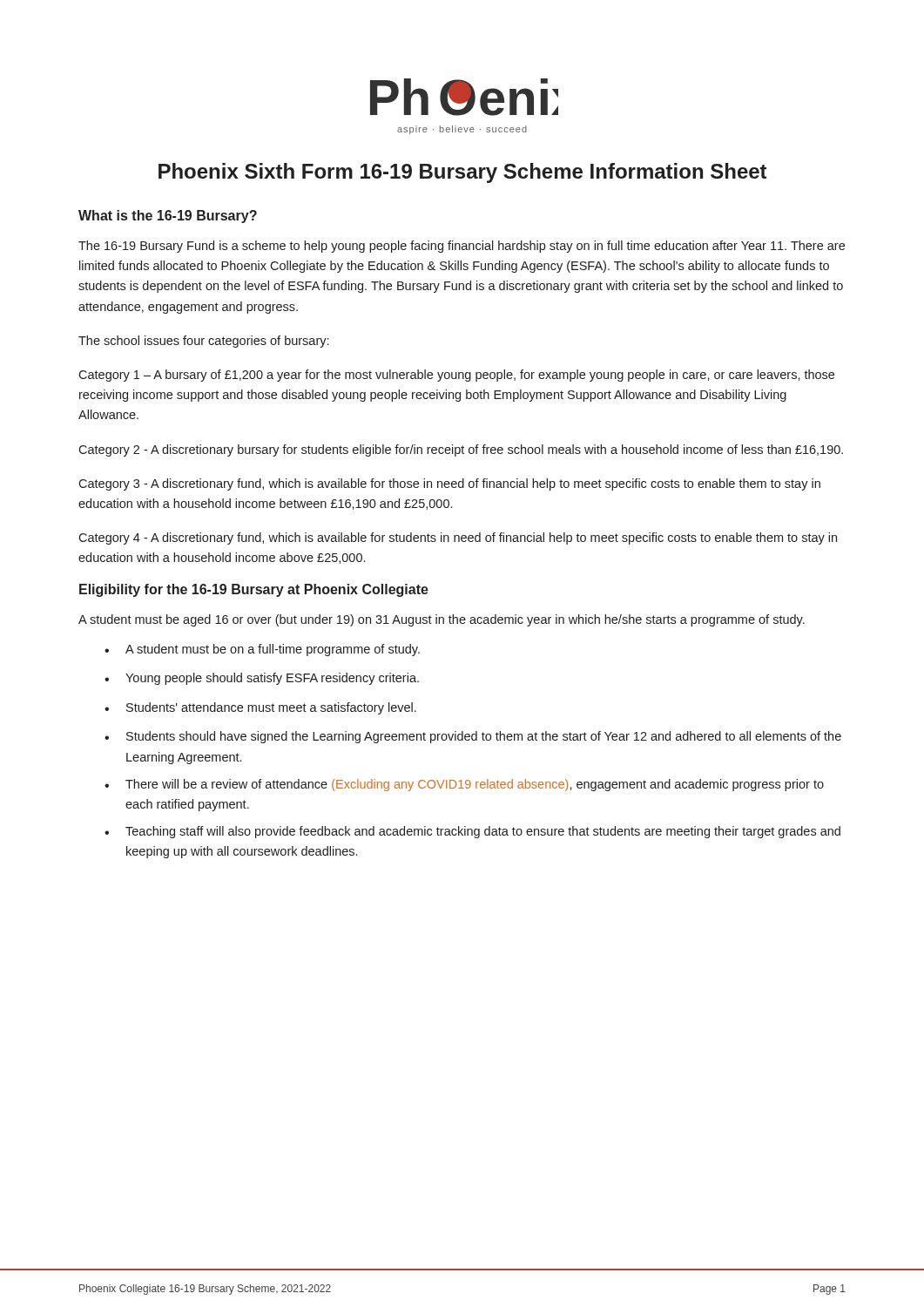The width and height of the screenshot is (924, 1307).
Task: Click the passage that begins "Category 1 – A bursary"
Action: 457,395
